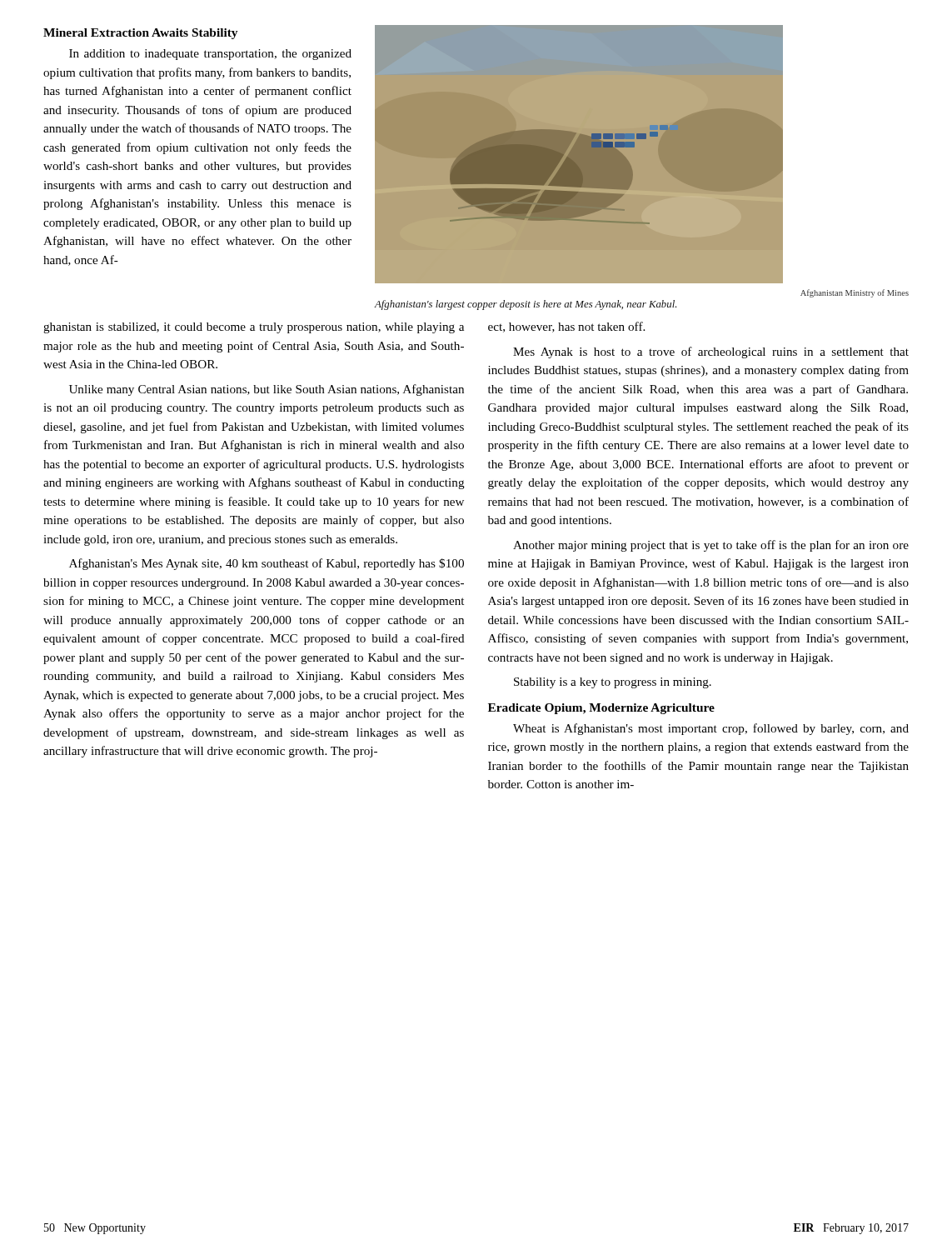Screen dimensions: 1250x952
Task: Find the element starting "Wheat is Afghanistan's"
Action: click(x=698, y=756)
